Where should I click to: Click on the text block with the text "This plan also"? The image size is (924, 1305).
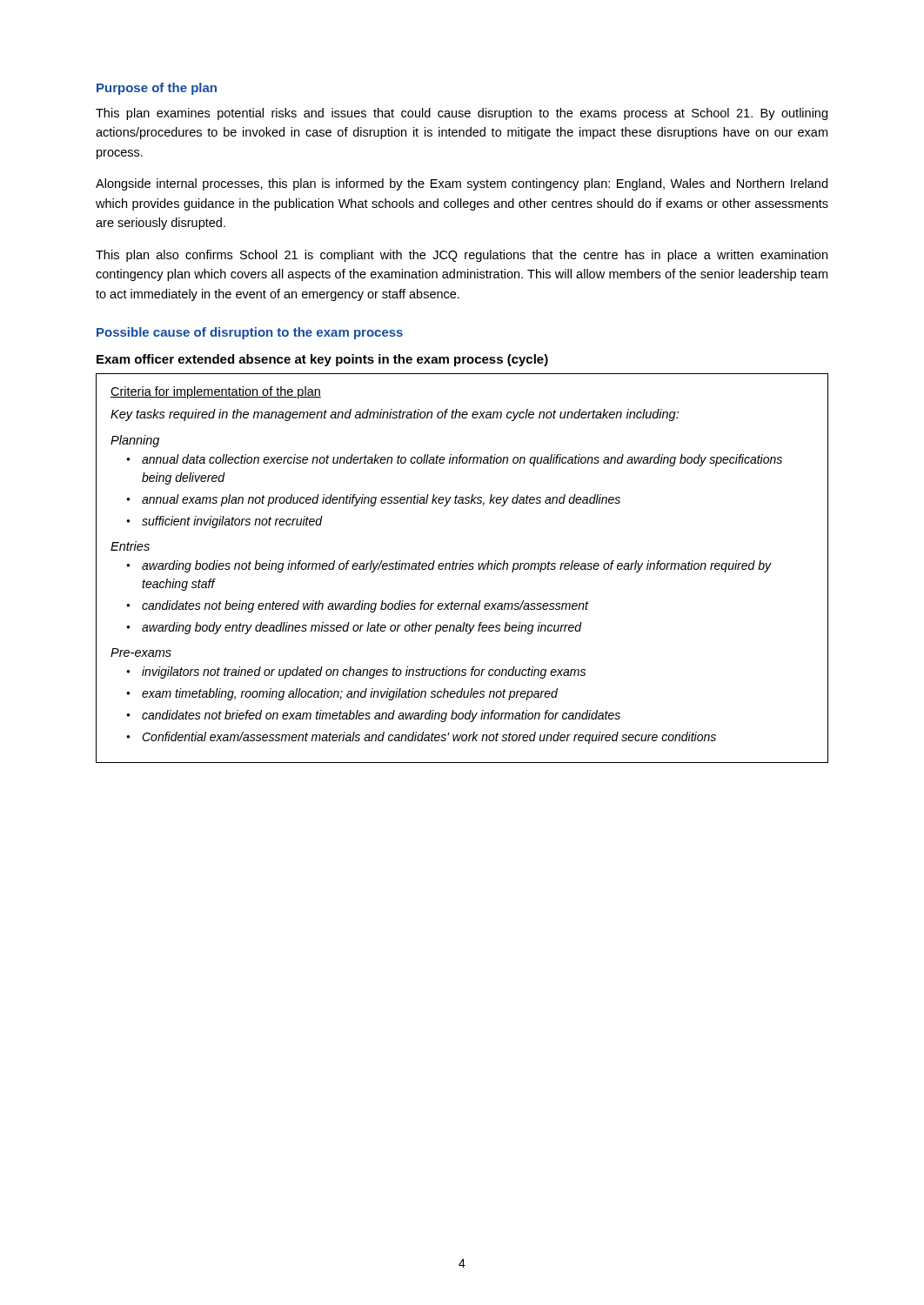(462, 274)
